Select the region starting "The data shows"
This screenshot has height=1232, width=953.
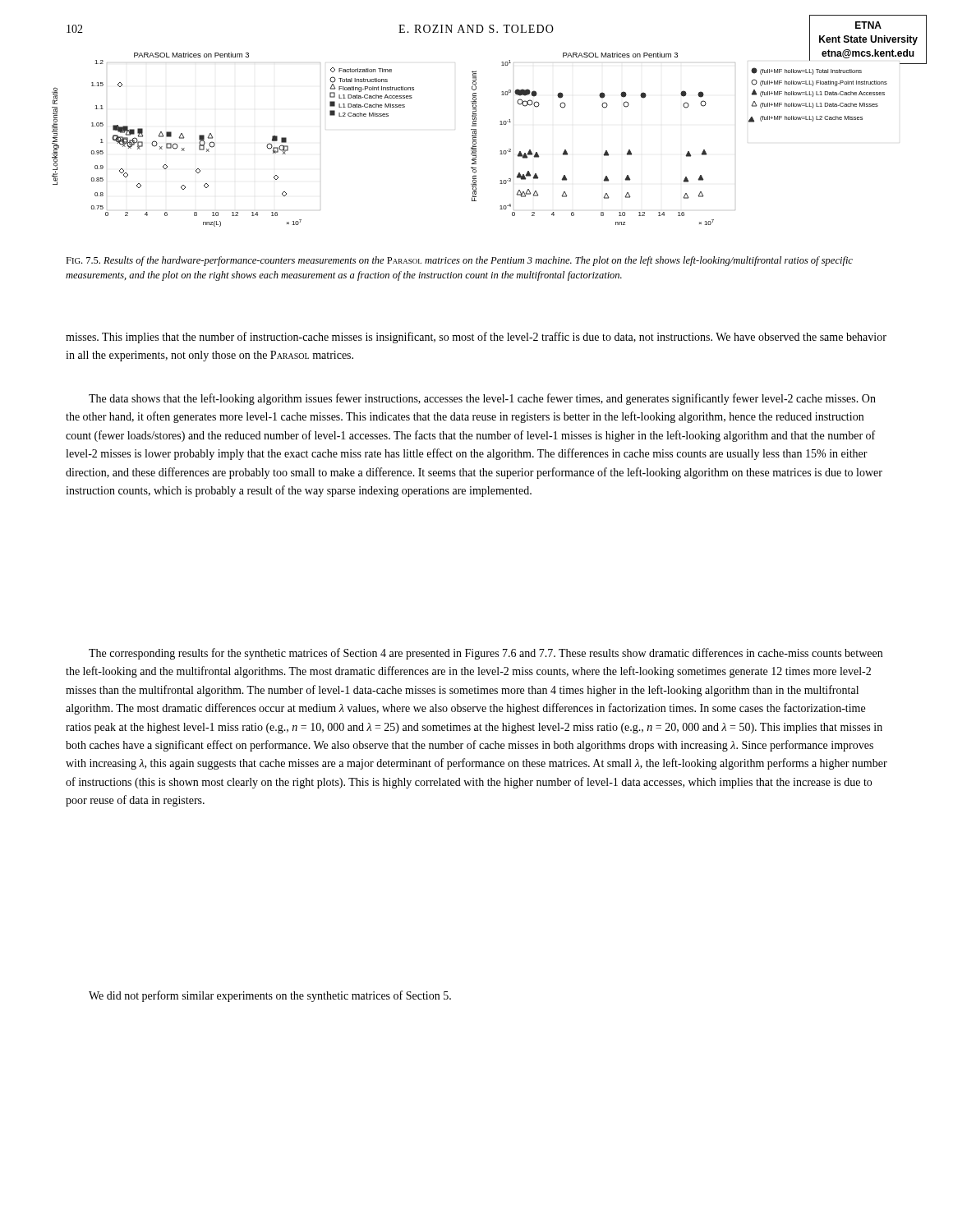pos(476,445)
